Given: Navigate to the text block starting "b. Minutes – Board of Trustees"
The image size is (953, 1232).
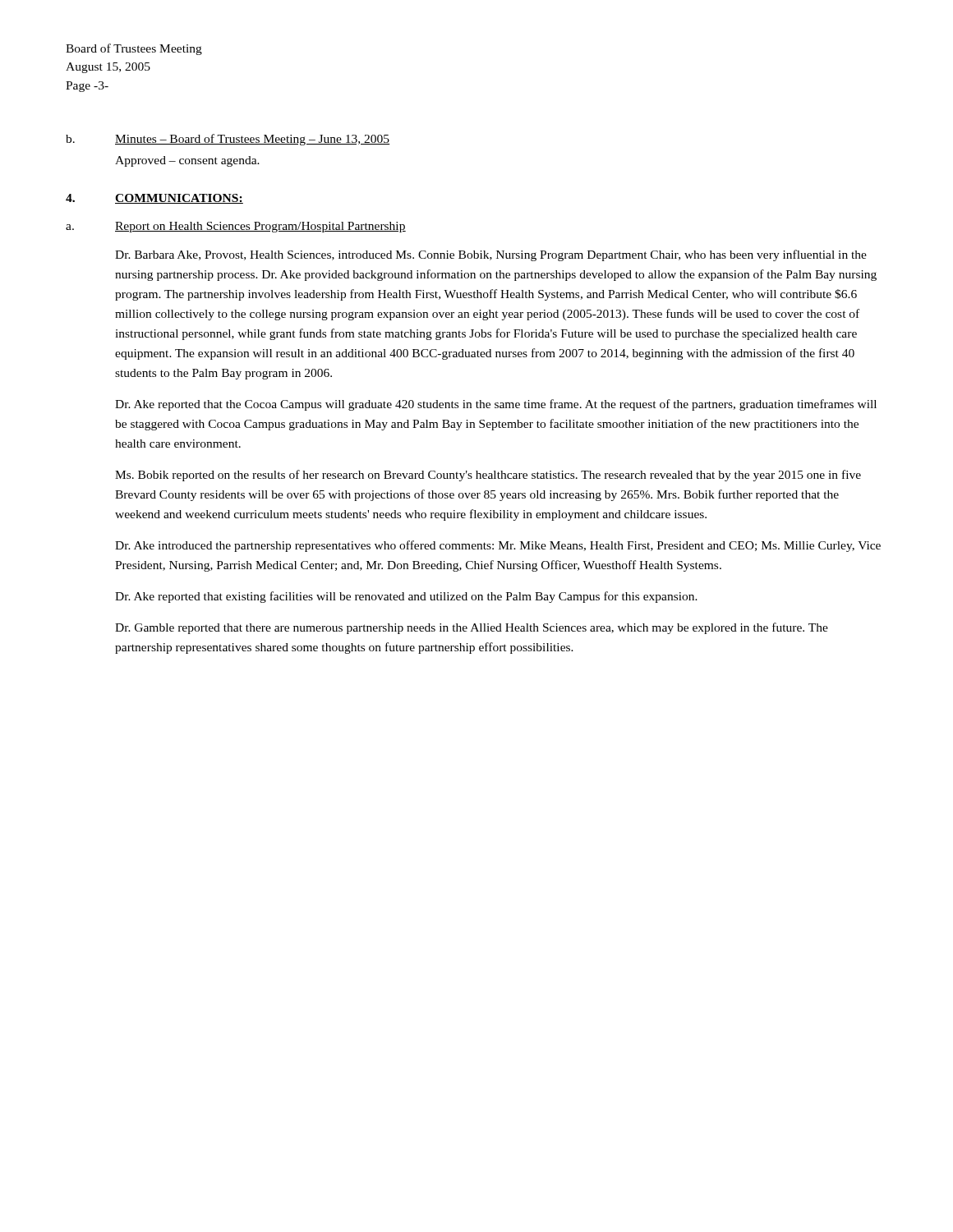Looking at the screenshot, I should pos(228,140).
